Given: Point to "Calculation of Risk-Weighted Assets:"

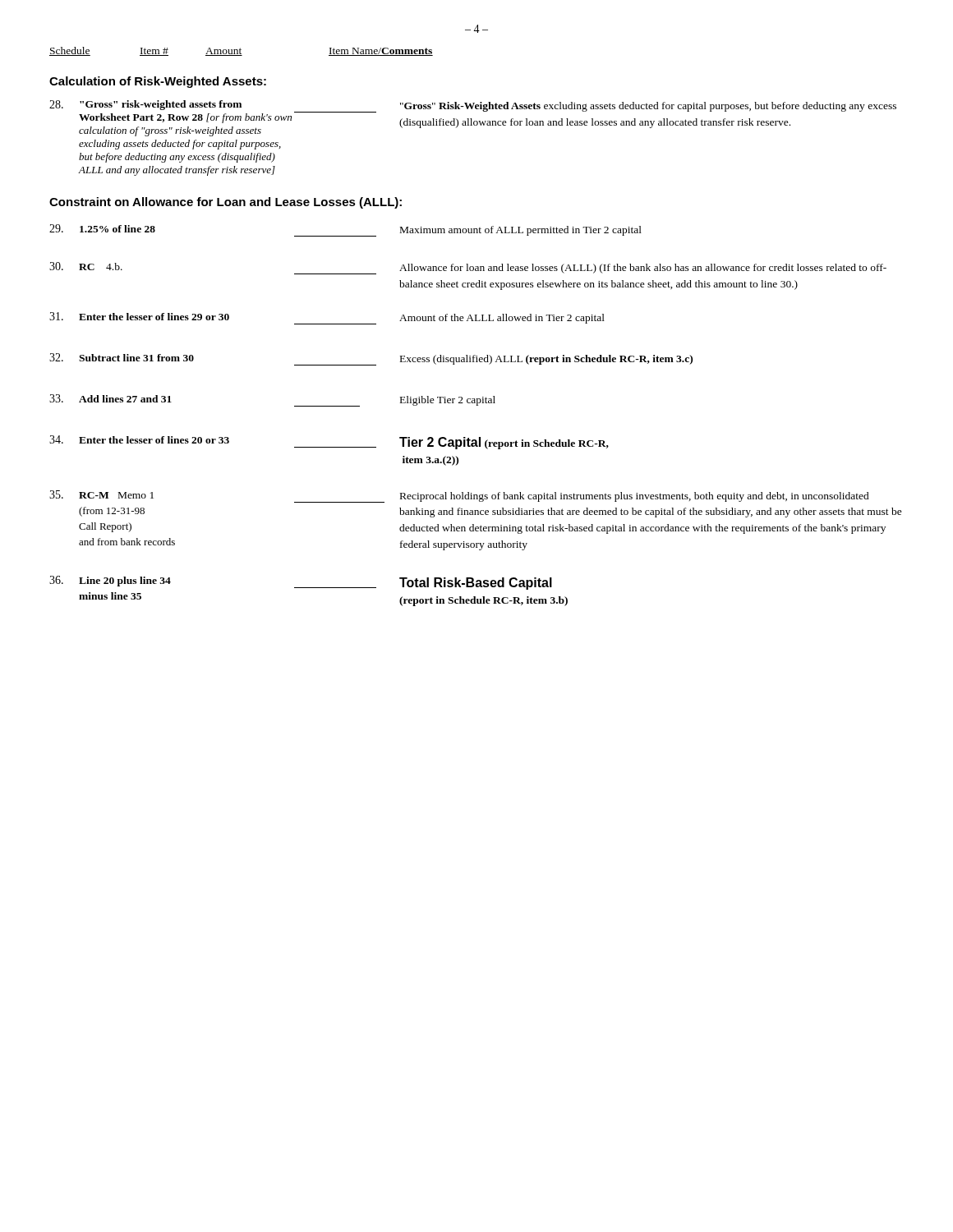Looking at the screenshot, I should click(x=158, y=81).
